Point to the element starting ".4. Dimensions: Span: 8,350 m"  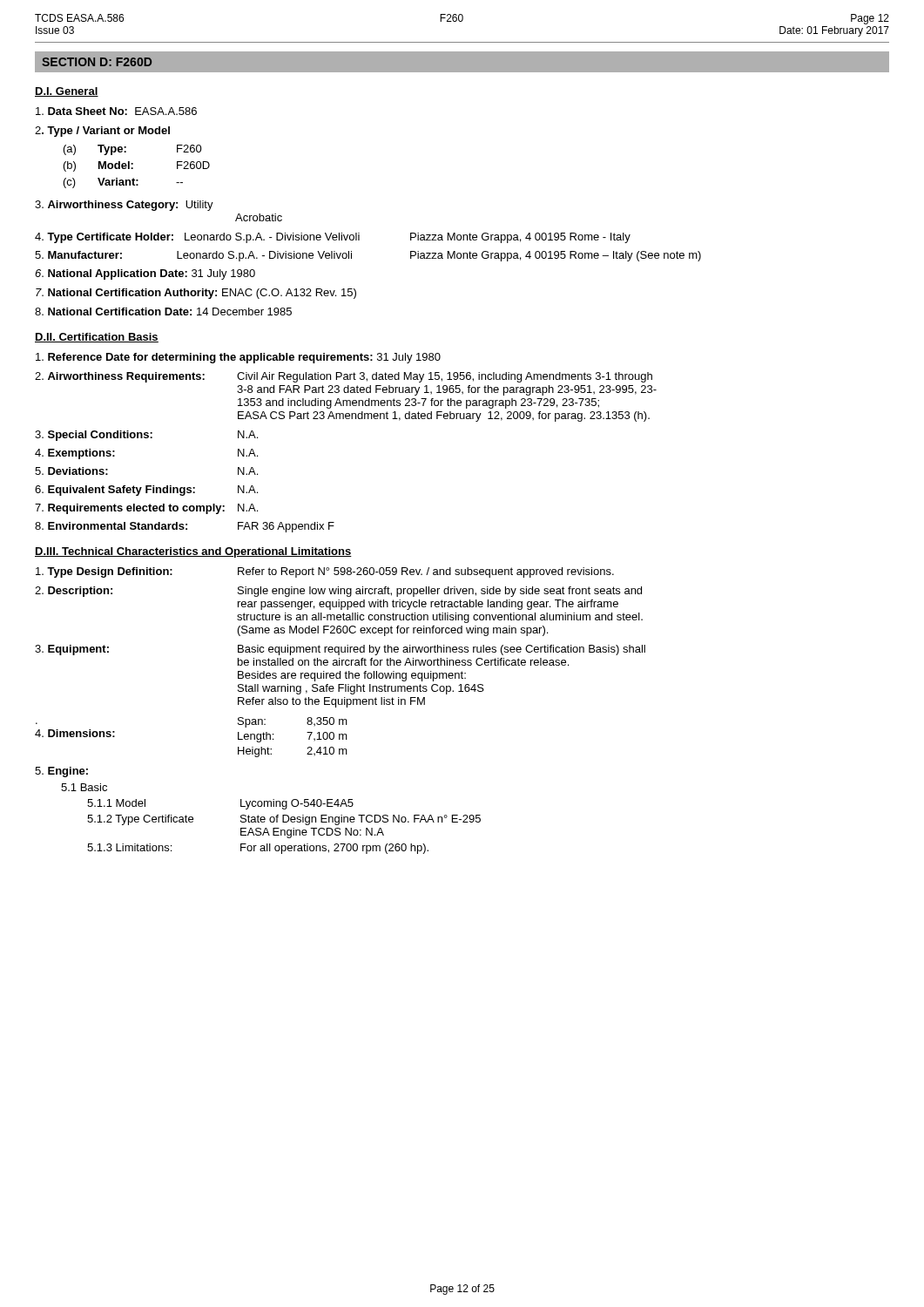click(36, 723)
